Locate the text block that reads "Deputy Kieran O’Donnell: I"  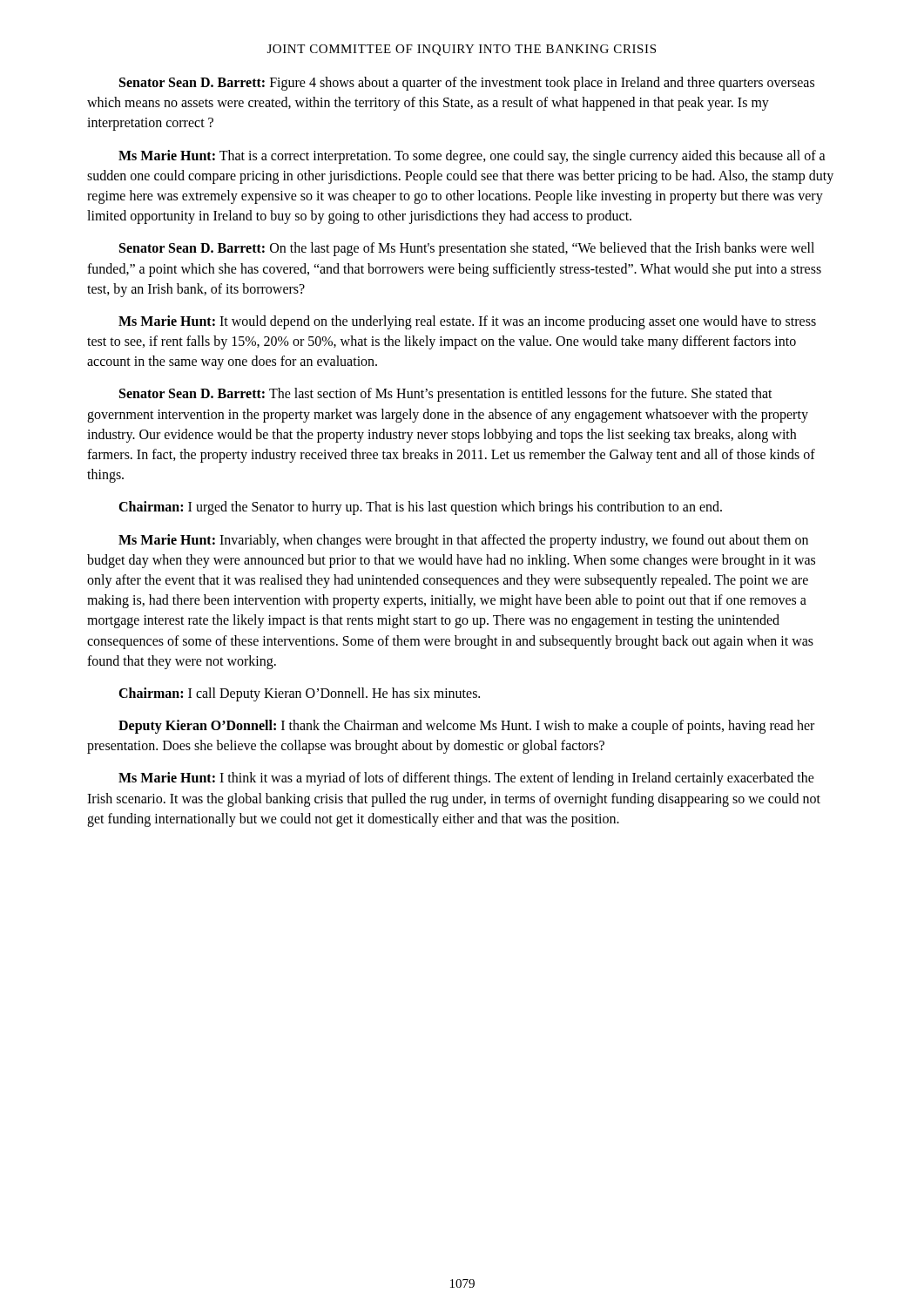(451, 736)
